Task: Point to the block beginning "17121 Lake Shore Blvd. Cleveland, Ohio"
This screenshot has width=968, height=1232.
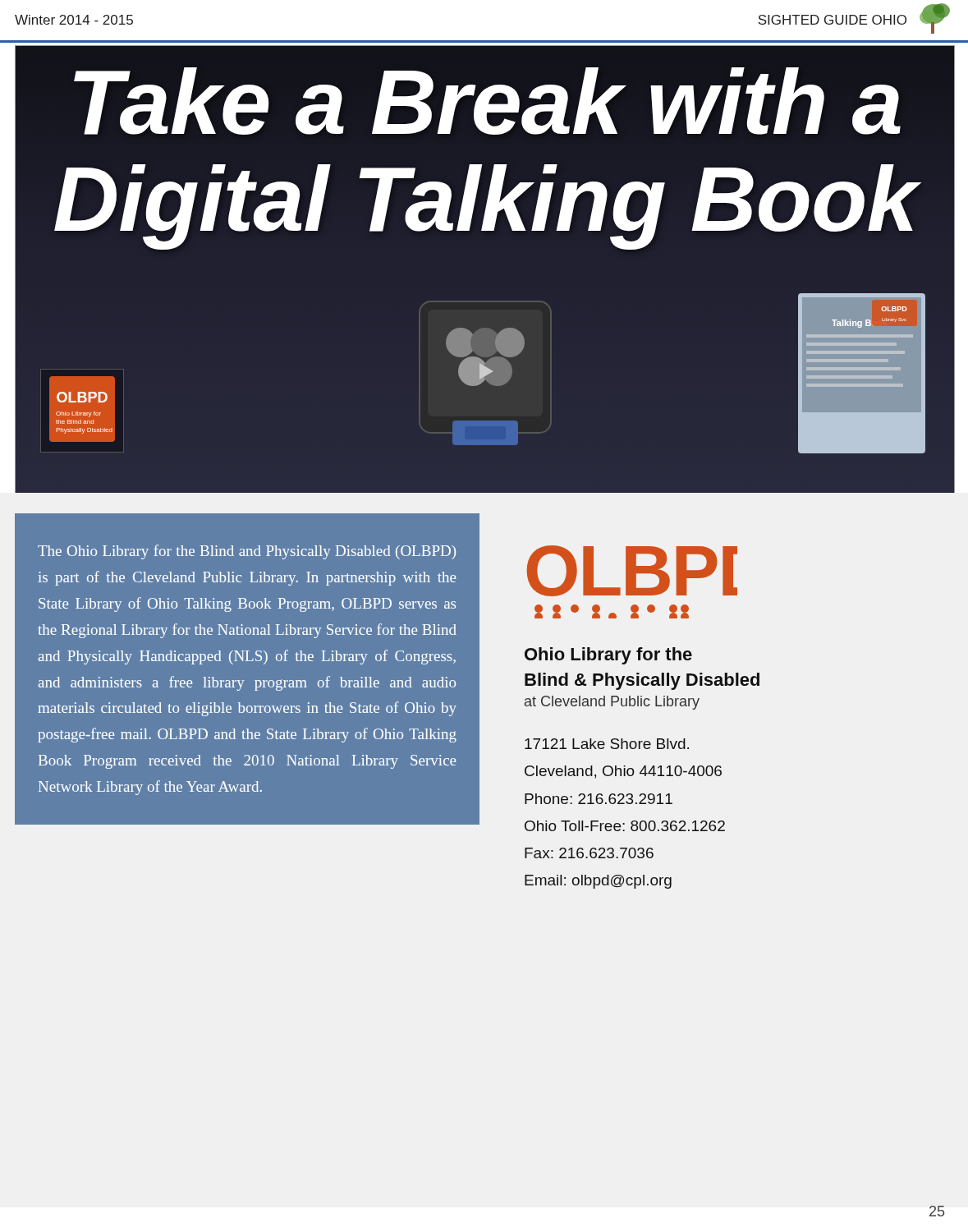Action: 625,812
